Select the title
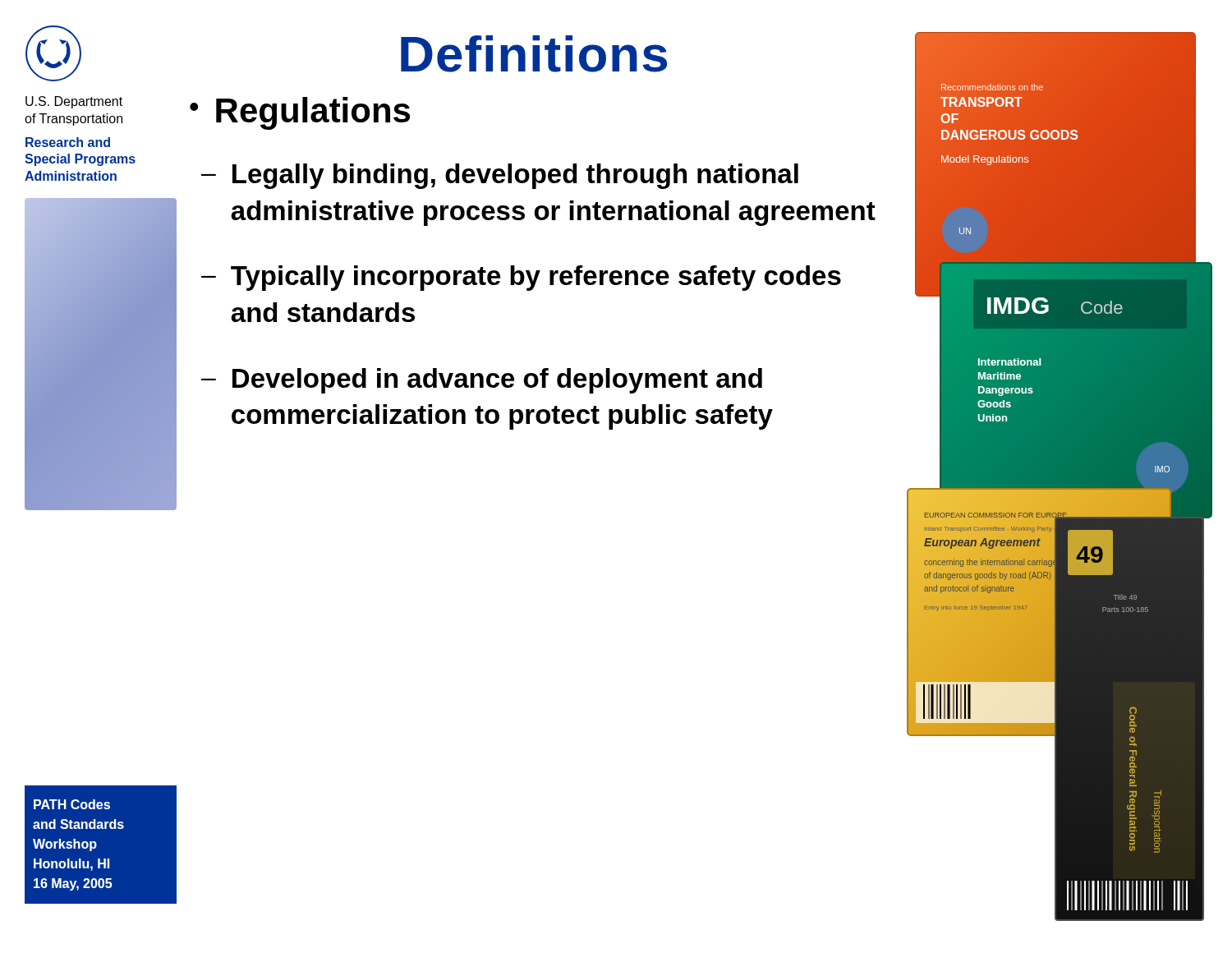Viewport: 1232px width, 953px height. click(x=534, y=54)
